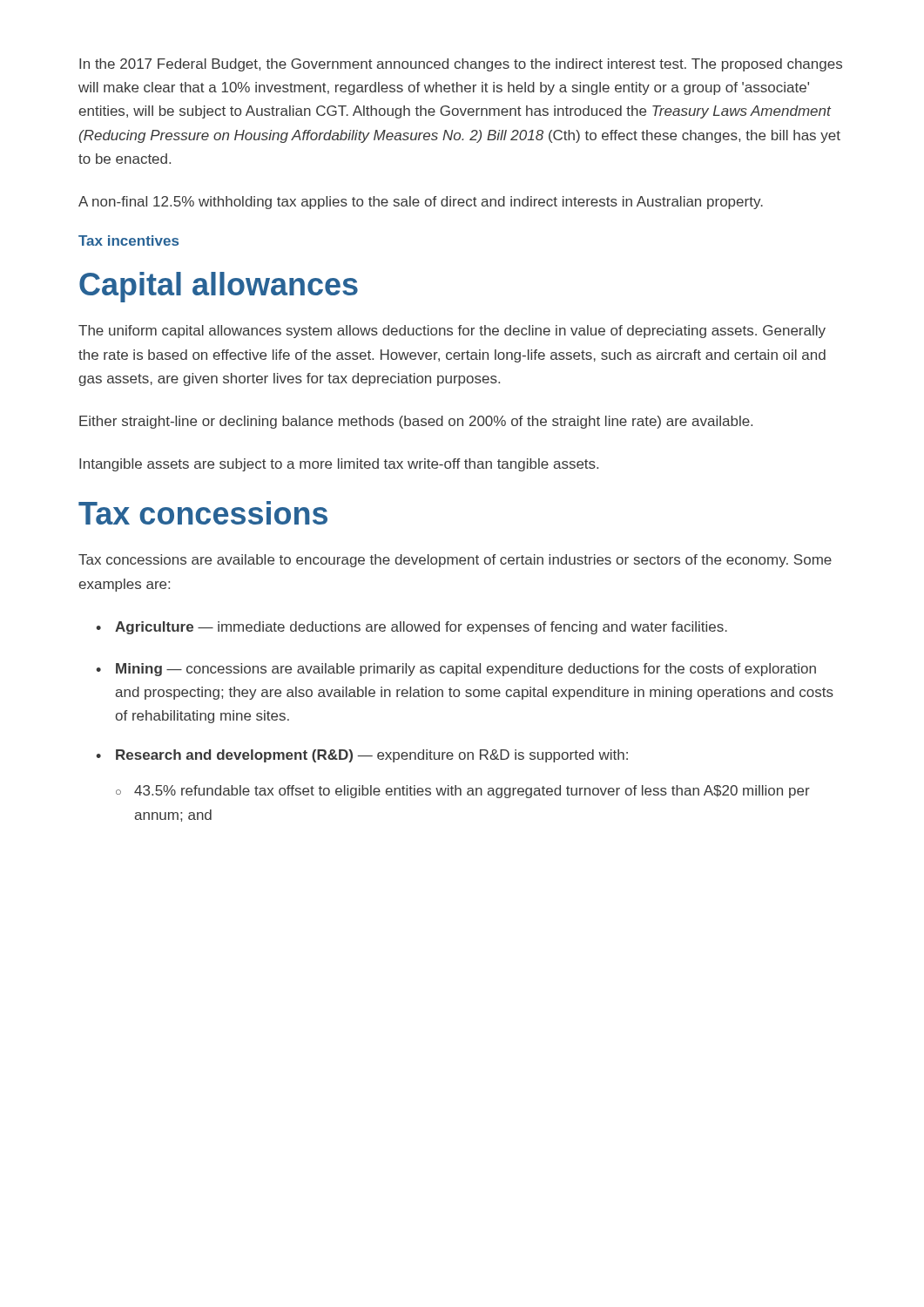Point to the block beginning "• Agriculture — immediate deductions are"
The image size is (924, 1307).
pyautogui.click(x=471, y=628)
